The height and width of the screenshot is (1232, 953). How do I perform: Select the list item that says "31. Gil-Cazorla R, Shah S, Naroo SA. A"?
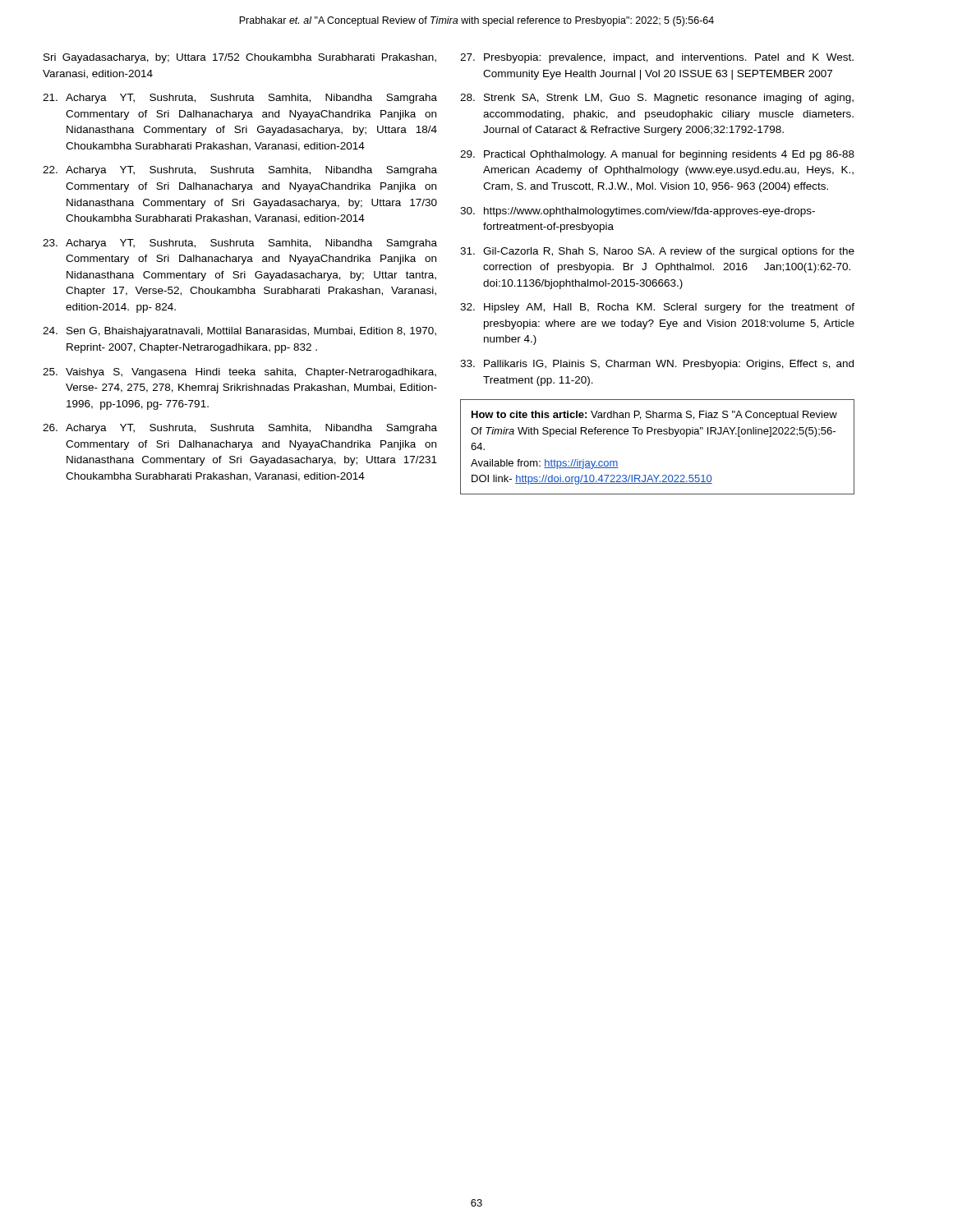(657, 267)
